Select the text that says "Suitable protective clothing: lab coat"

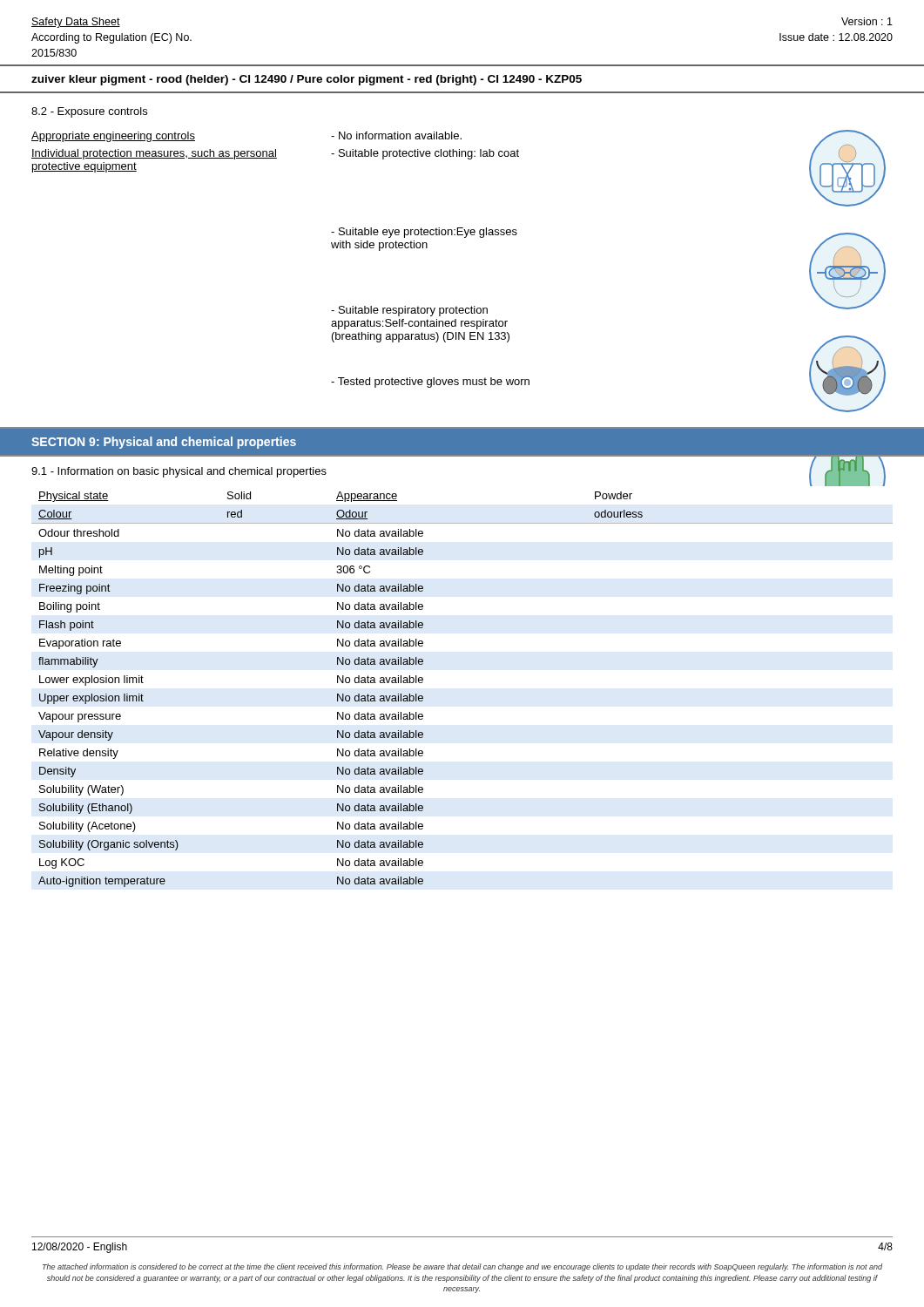pos(425,153)
